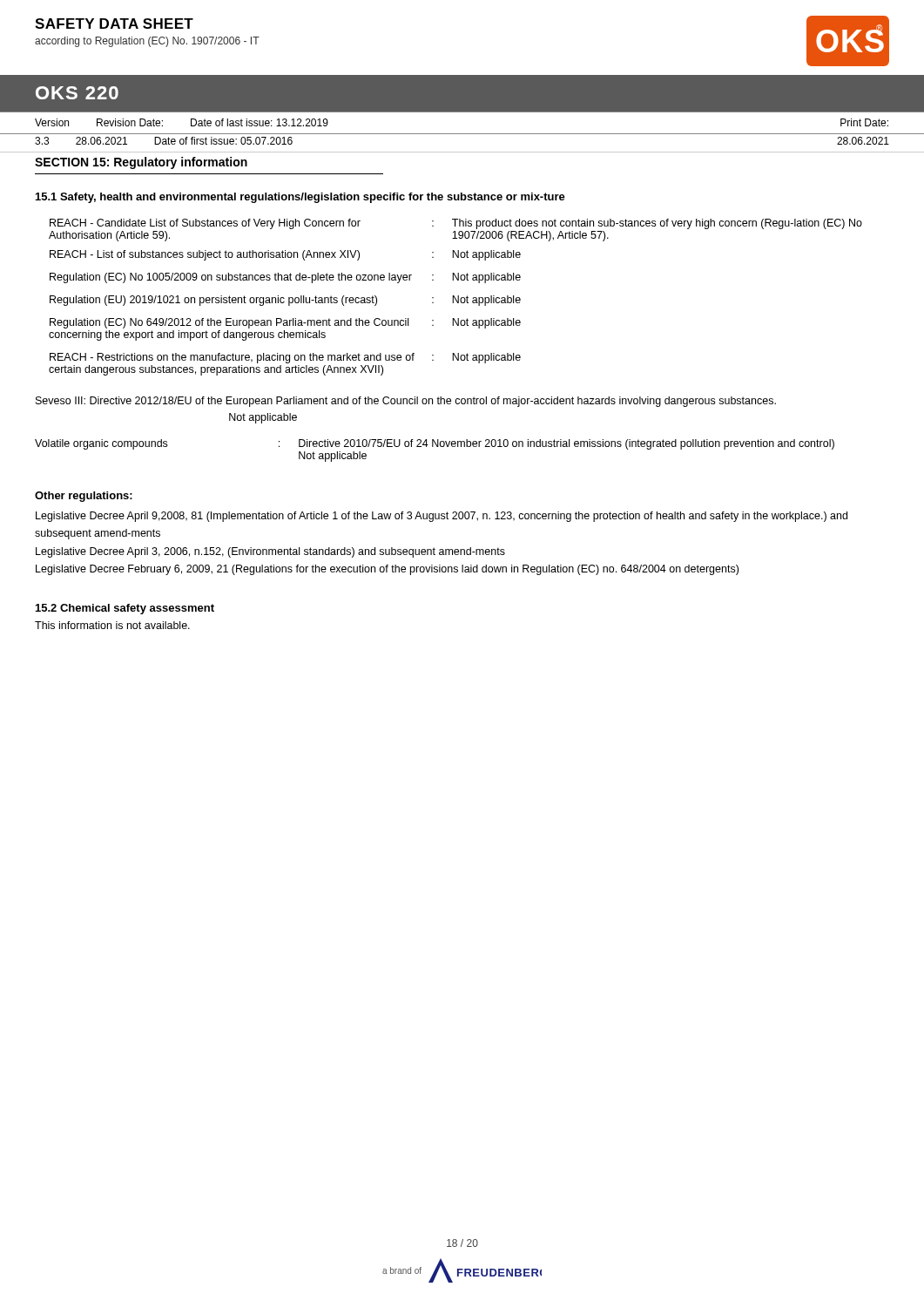Select the text starting "15.1 Safety, health"
Viewport: 924px width, 1307px height.
[x=300, y=196]
